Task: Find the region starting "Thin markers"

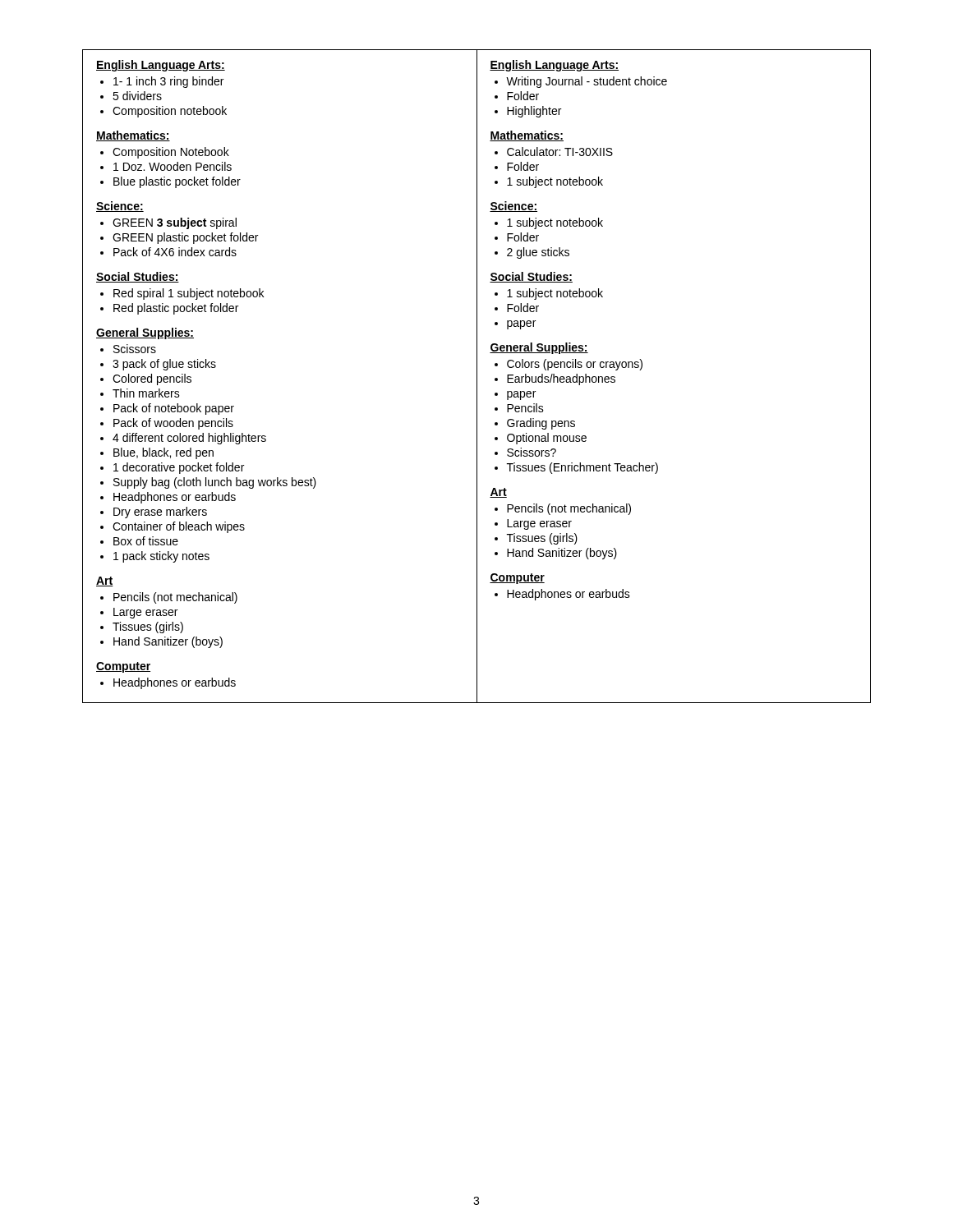Action: [146, 393]
